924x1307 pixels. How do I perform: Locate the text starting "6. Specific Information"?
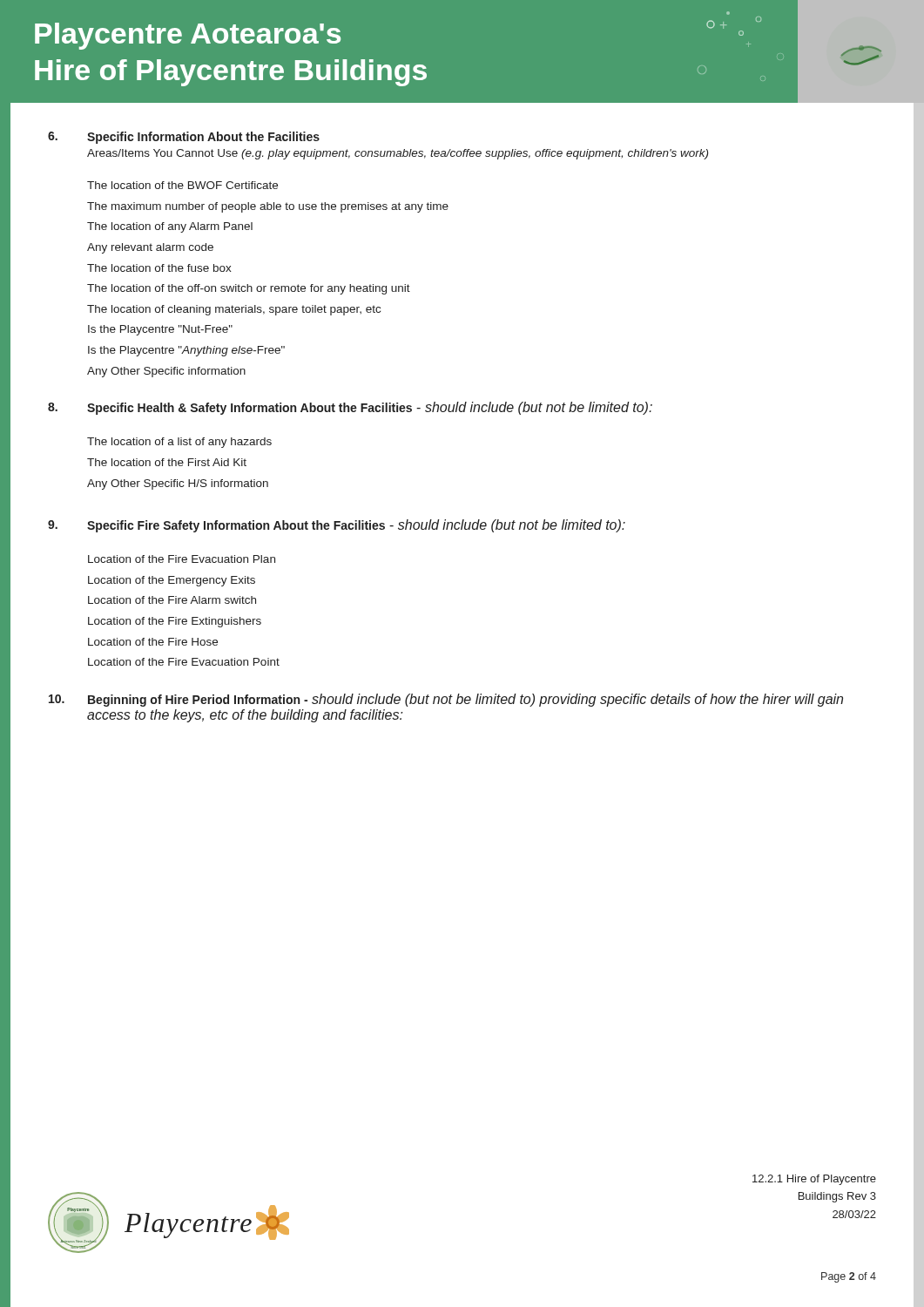click(462, 144)
